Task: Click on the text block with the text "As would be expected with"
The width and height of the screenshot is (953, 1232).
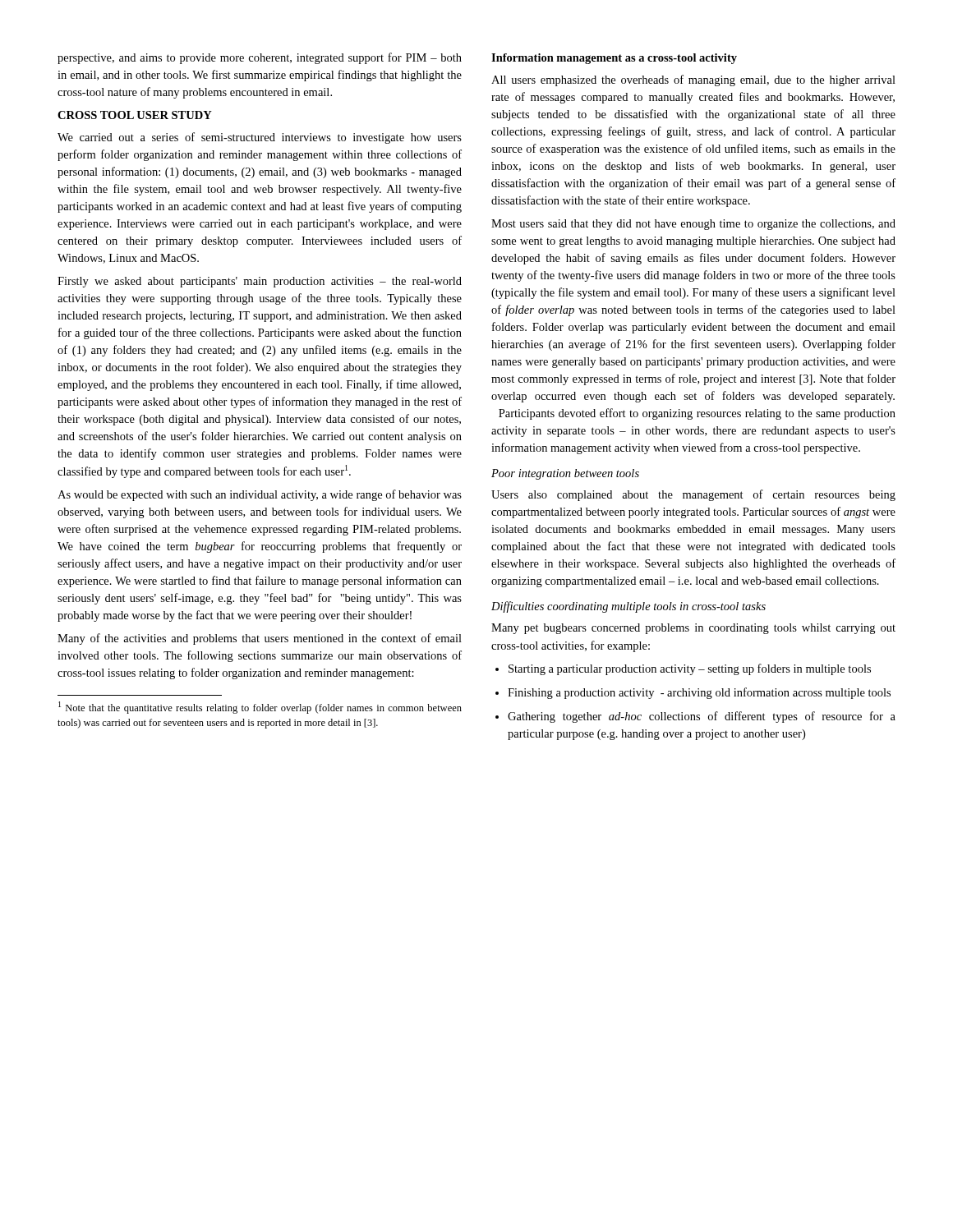Action: tap(260, 555)
